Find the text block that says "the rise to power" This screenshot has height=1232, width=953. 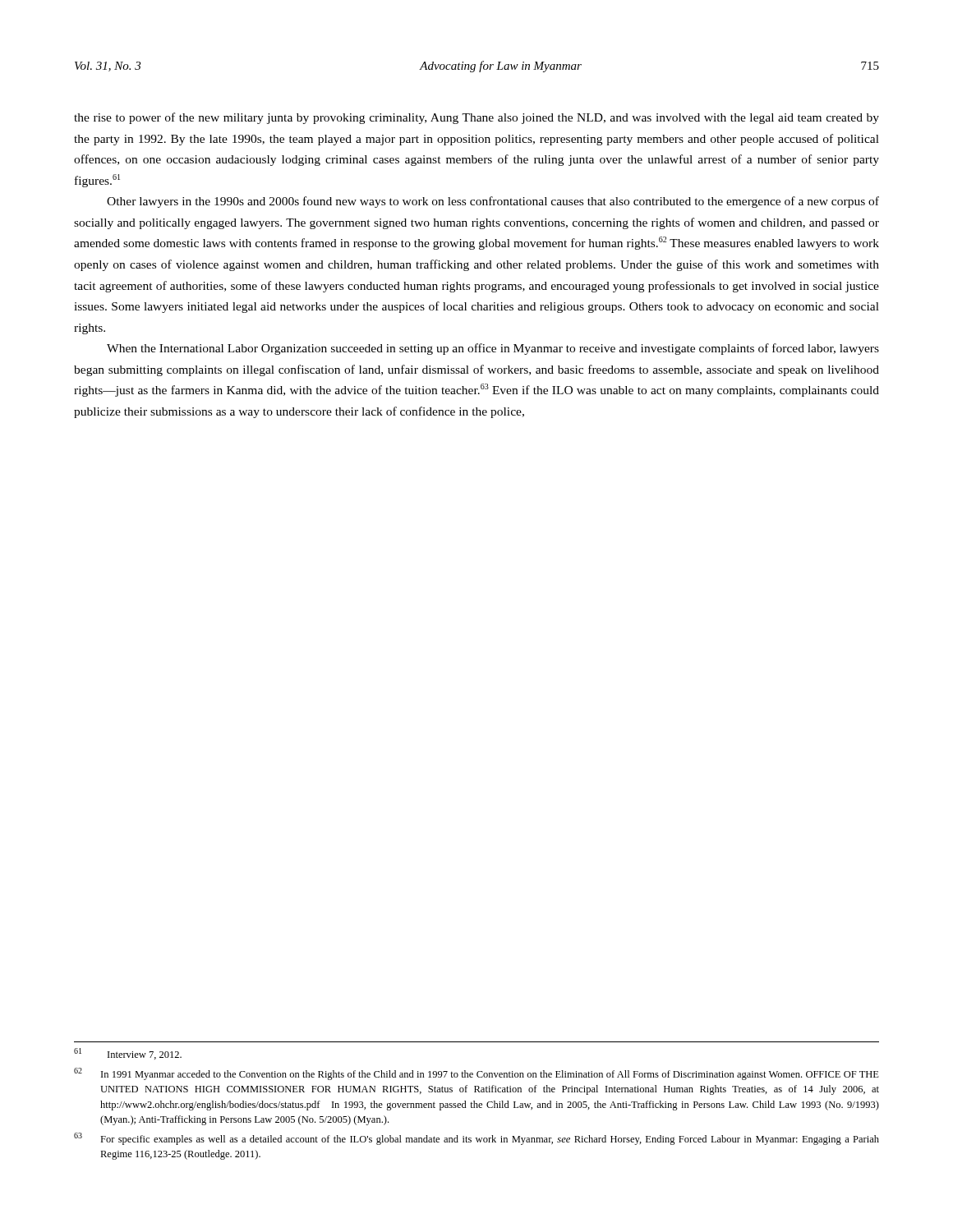(x=476, y=149)
